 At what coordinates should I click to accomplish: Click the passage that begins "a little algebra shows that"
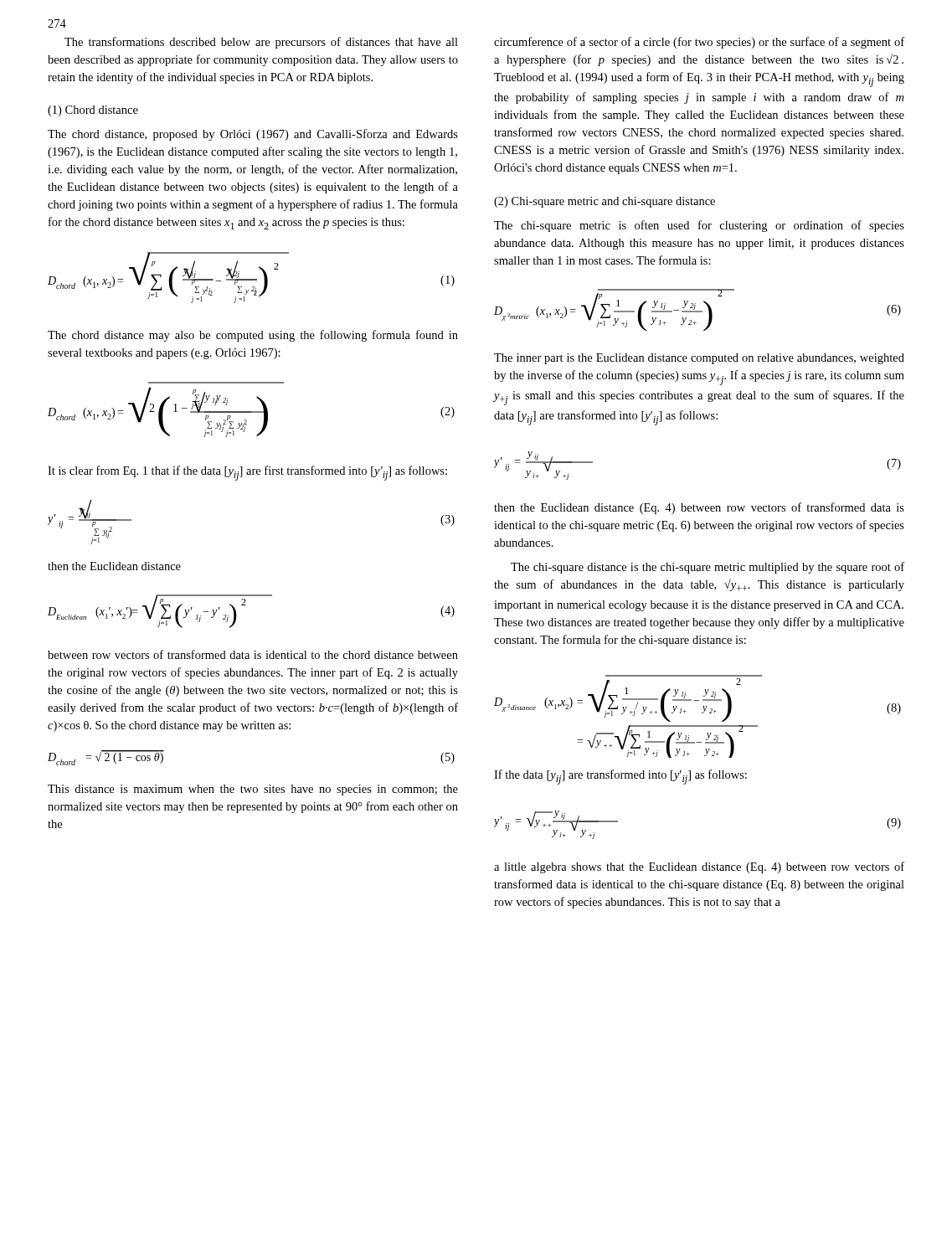click(699, 884)
